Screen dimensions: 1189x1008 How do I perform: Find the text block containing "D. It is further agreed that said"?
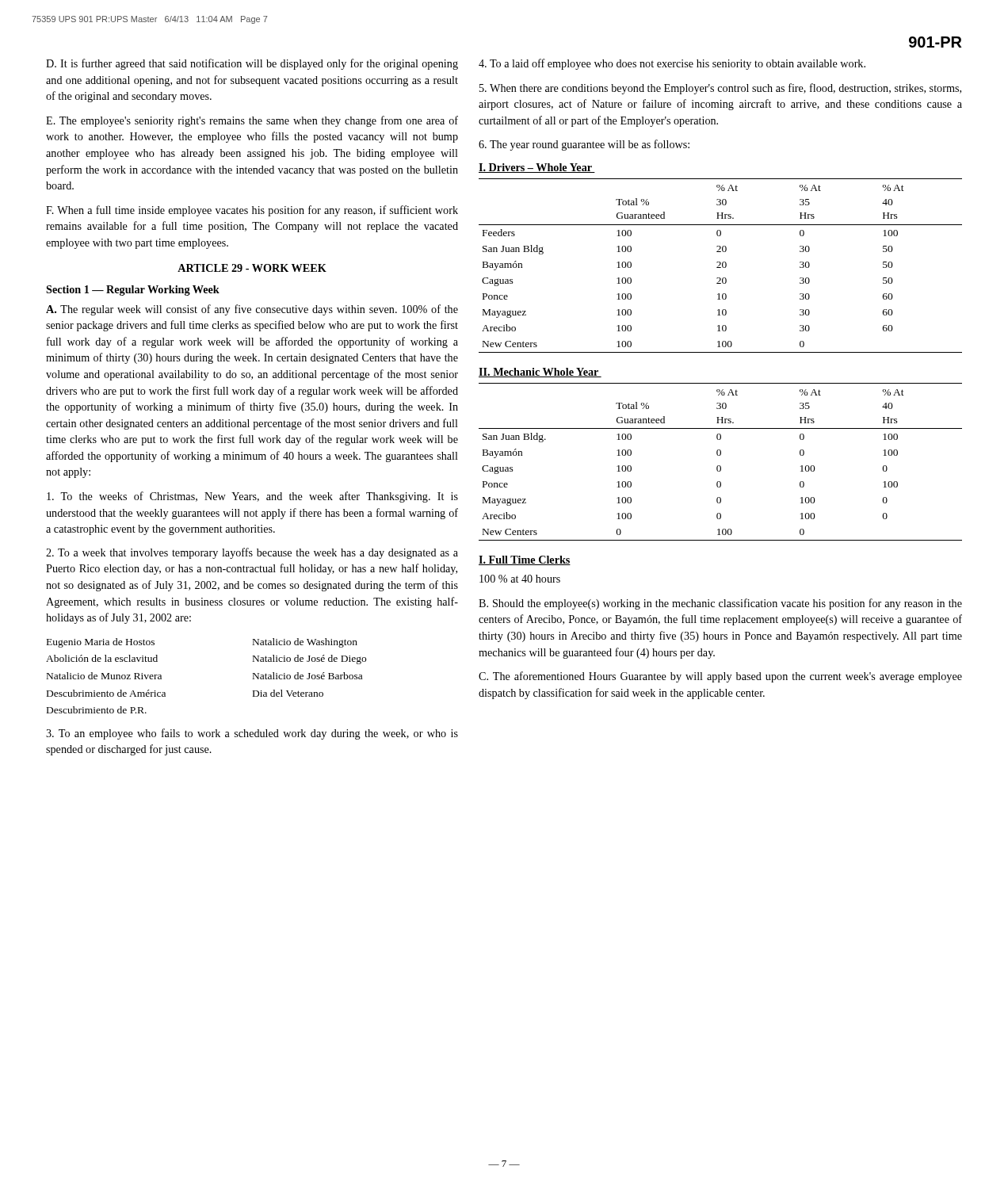click(x=252, y=80)
